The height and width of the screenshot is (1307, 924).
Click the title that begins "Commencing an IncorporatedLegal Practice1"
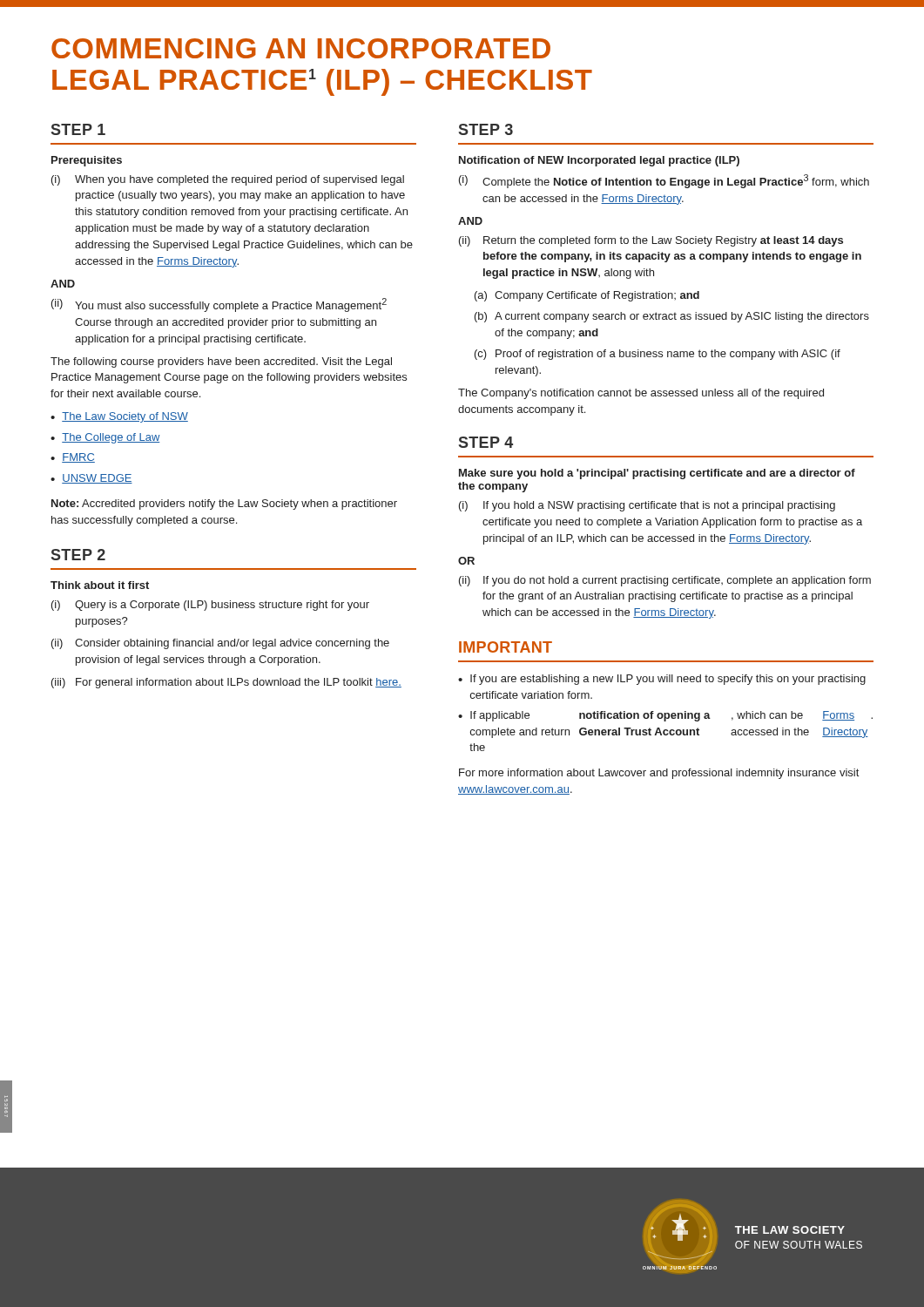pyautogui.click(x=462, y=65)
